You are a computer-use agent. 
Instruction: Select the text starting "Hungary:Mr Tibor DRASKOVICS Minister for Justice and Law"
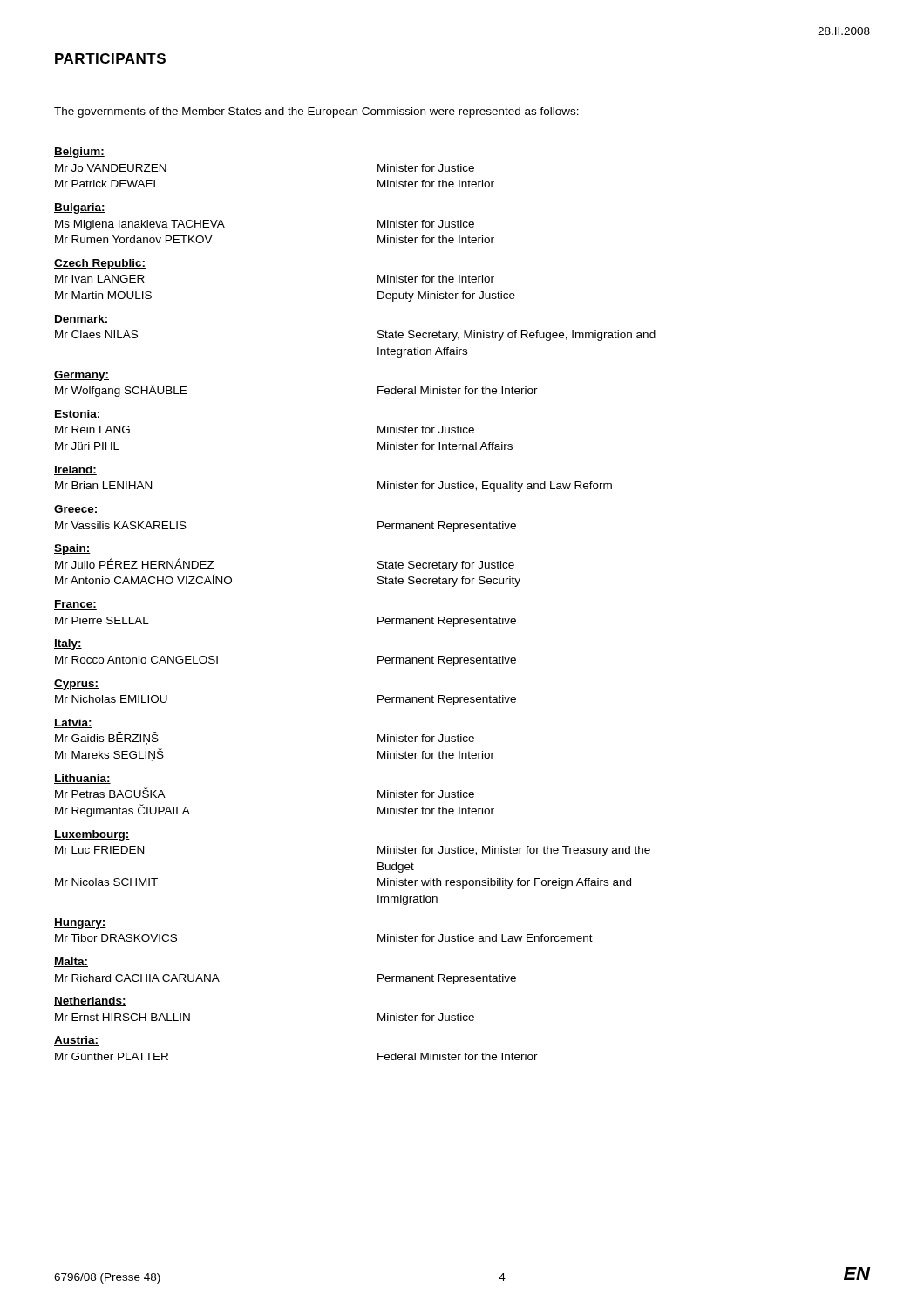459,931
